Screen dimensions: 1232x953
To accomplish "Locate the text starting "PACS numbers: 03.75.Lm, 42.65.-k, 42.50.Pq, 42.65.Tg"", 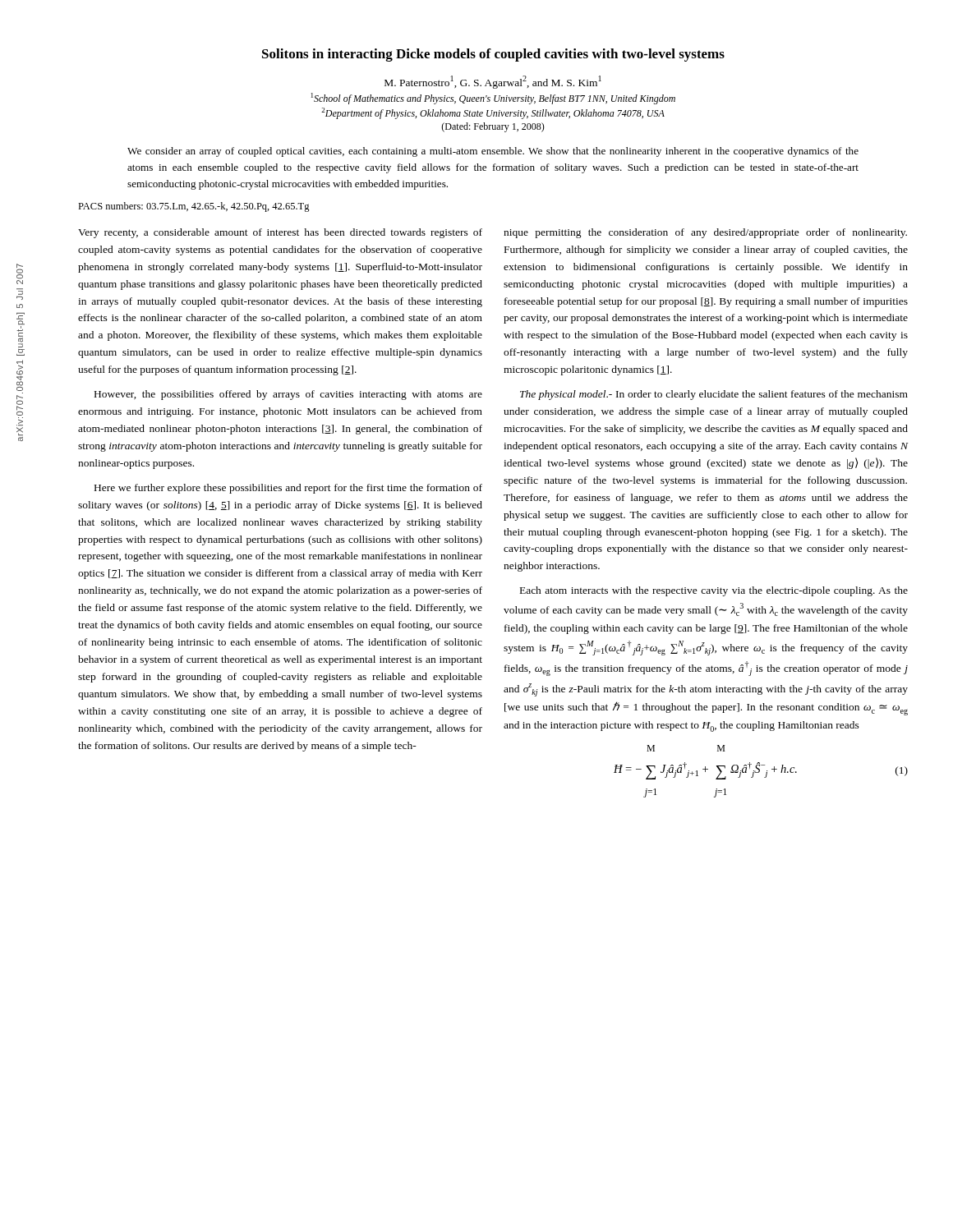I will click(x=194, y=206).
